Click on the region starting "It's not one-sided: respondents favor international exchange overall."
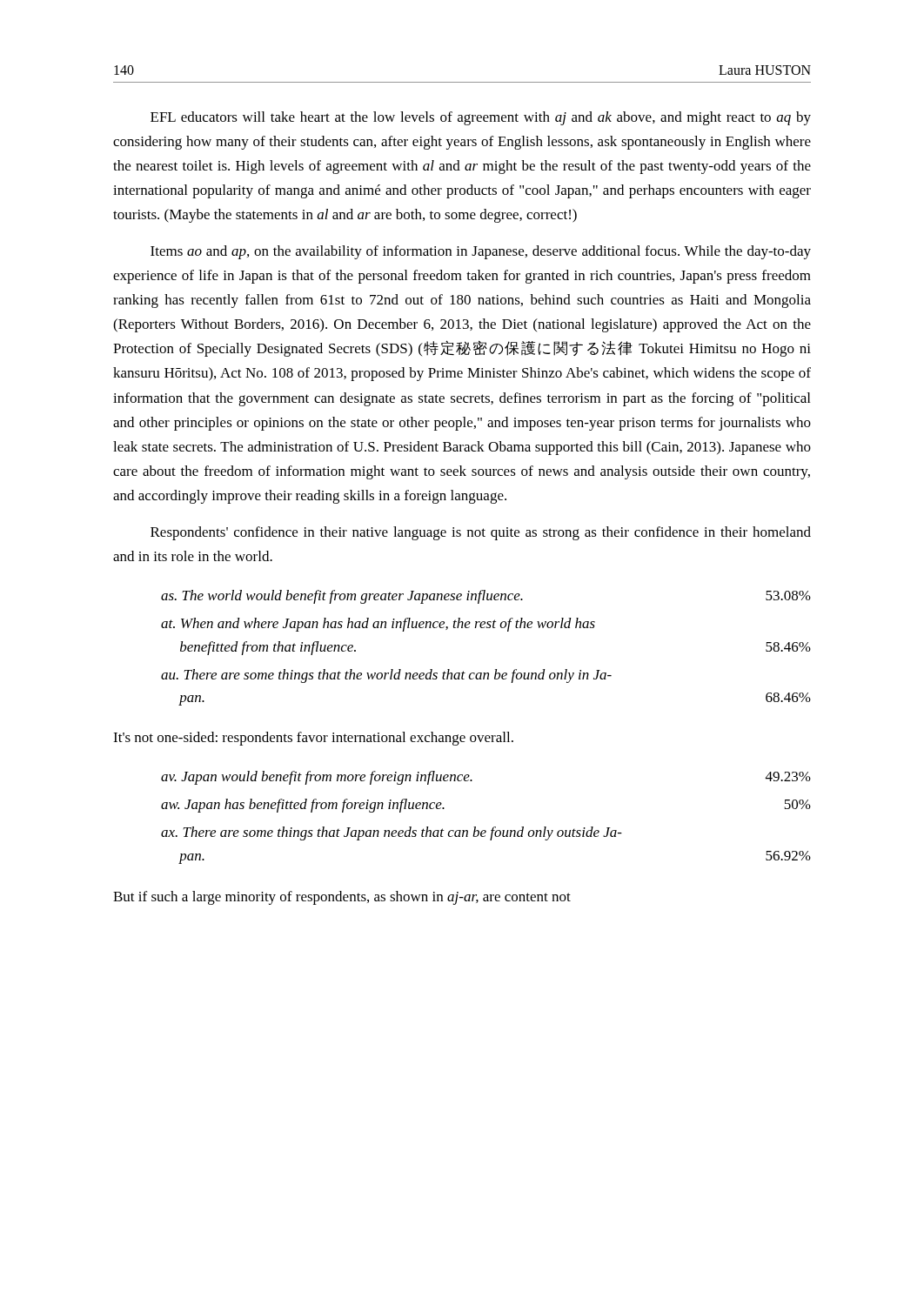924x1305 pixels. [462, 737]
